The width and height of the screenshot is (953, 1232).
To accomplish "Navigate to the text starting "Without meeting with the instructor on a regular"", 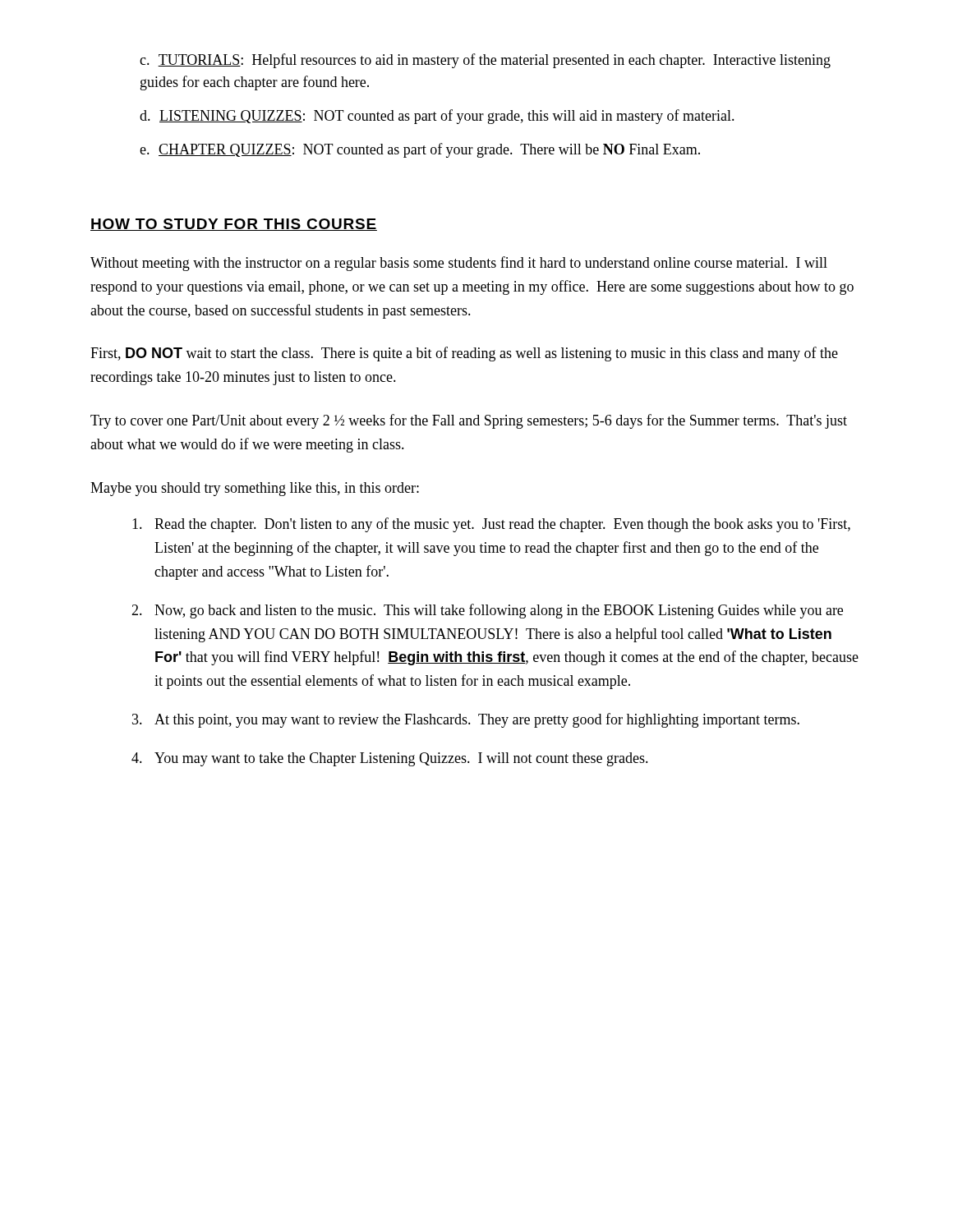I will tap(472, 287).
